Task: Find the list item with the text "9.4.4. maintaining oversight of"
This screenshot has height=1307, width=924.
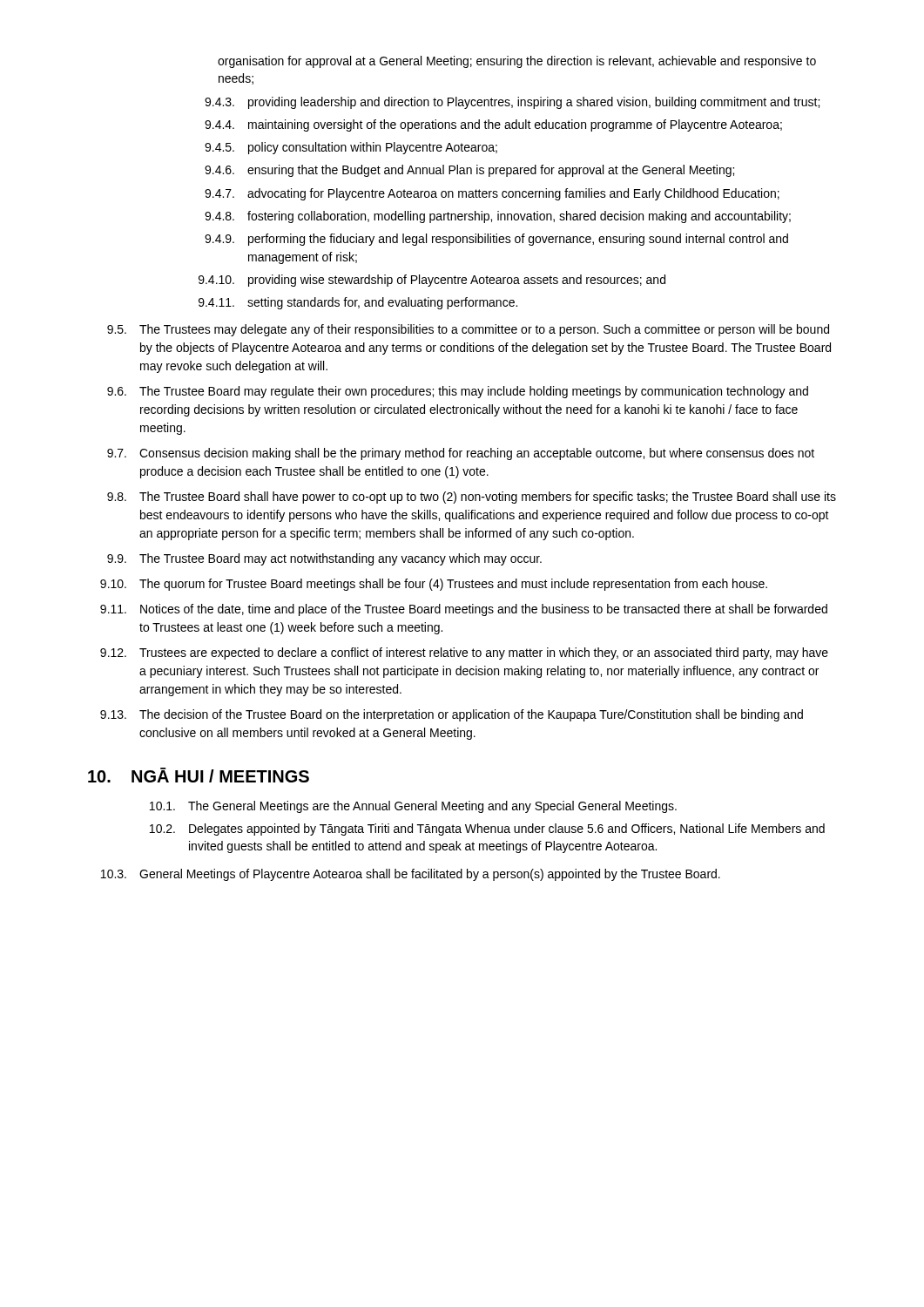Action: [506, 125]
